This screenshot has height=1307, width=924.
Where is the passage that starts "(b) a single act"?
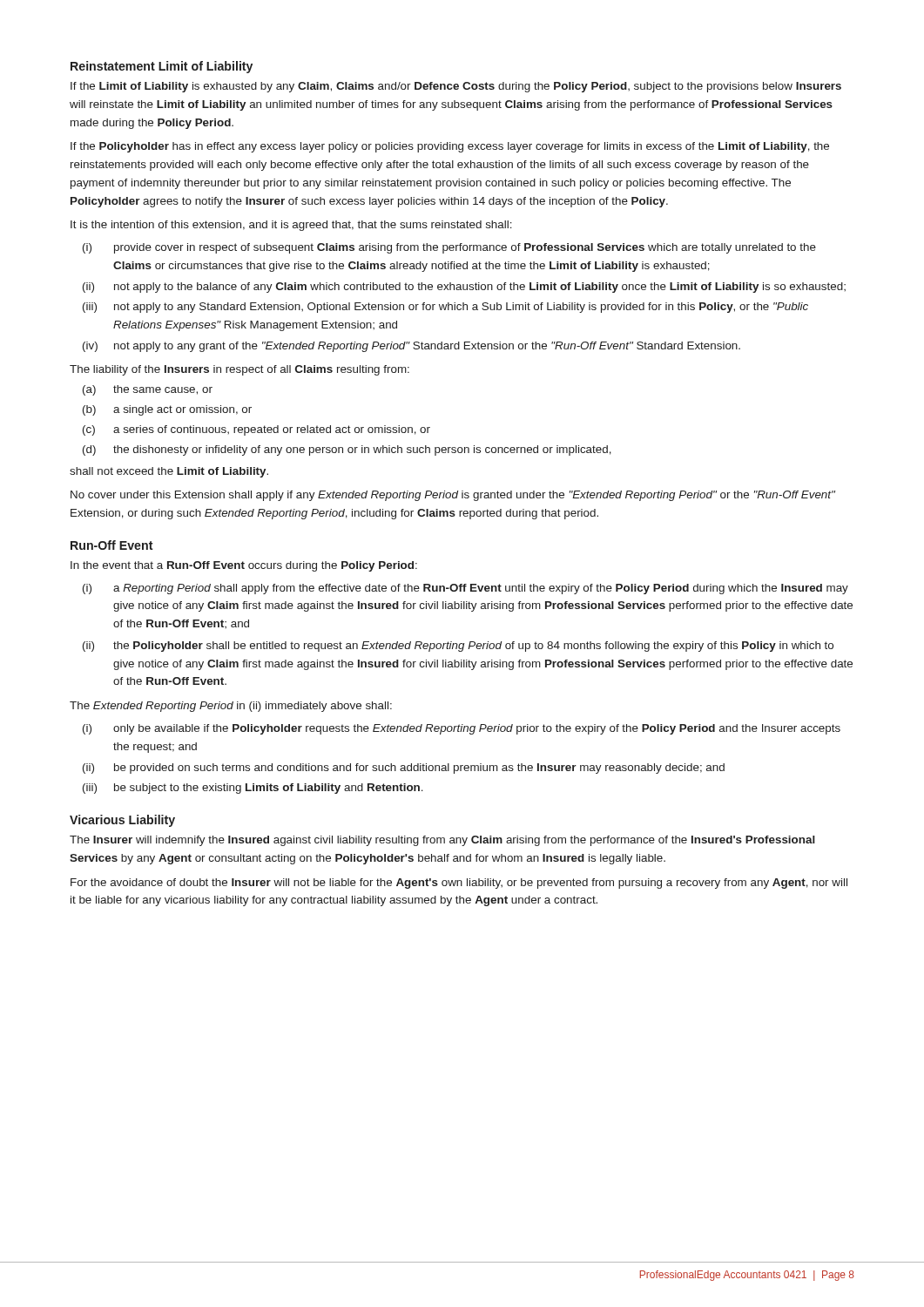pyautogui.click(x=167, y=410)
